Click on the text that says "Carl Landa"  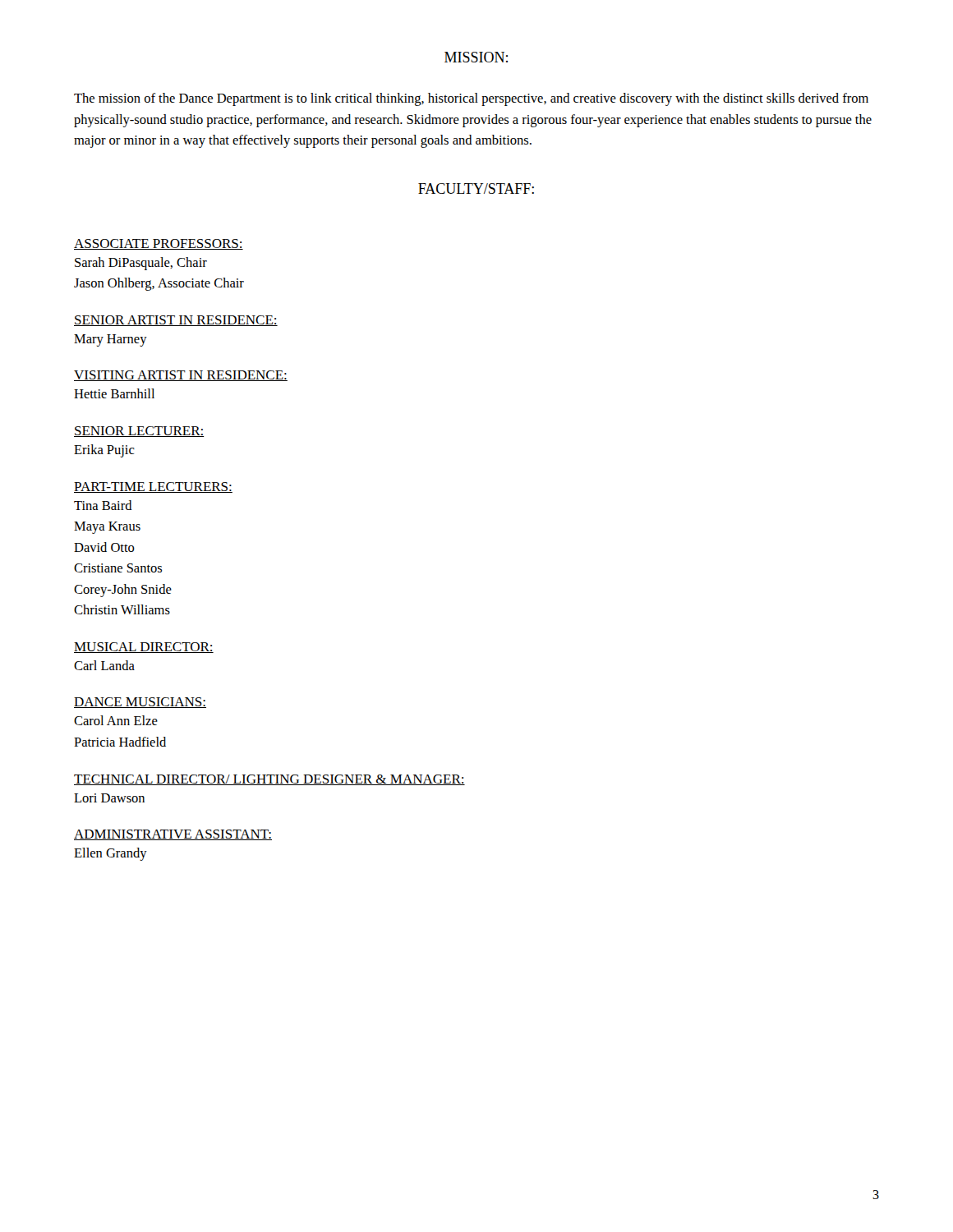tap(104, 666)
